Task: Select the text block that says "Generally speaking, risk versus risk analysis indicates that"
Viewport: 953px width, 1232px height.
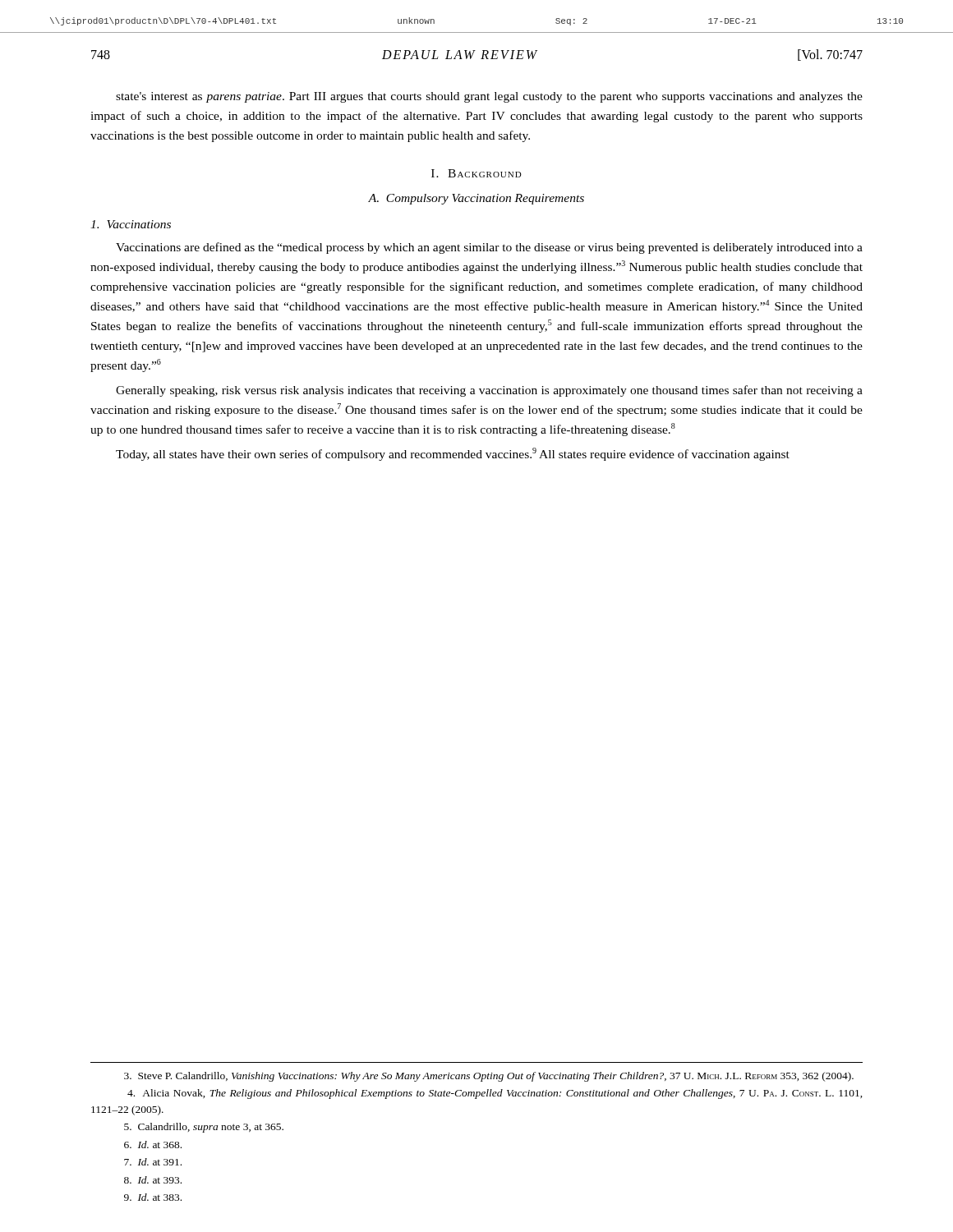Action: [x=476, y=410]
